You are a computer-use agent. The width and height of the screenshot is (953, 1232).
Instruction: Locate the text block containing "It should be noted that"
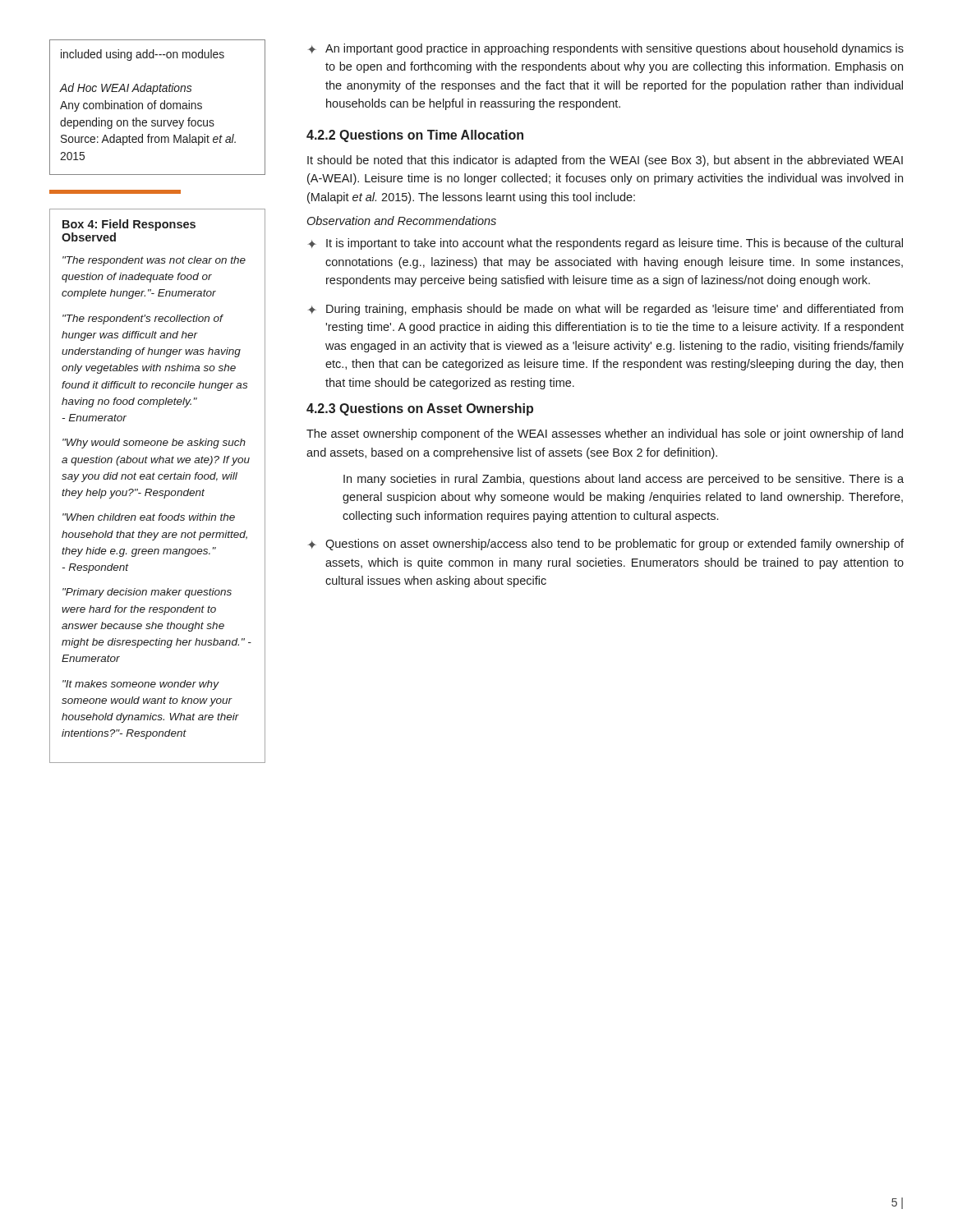(x=605, y=179)
